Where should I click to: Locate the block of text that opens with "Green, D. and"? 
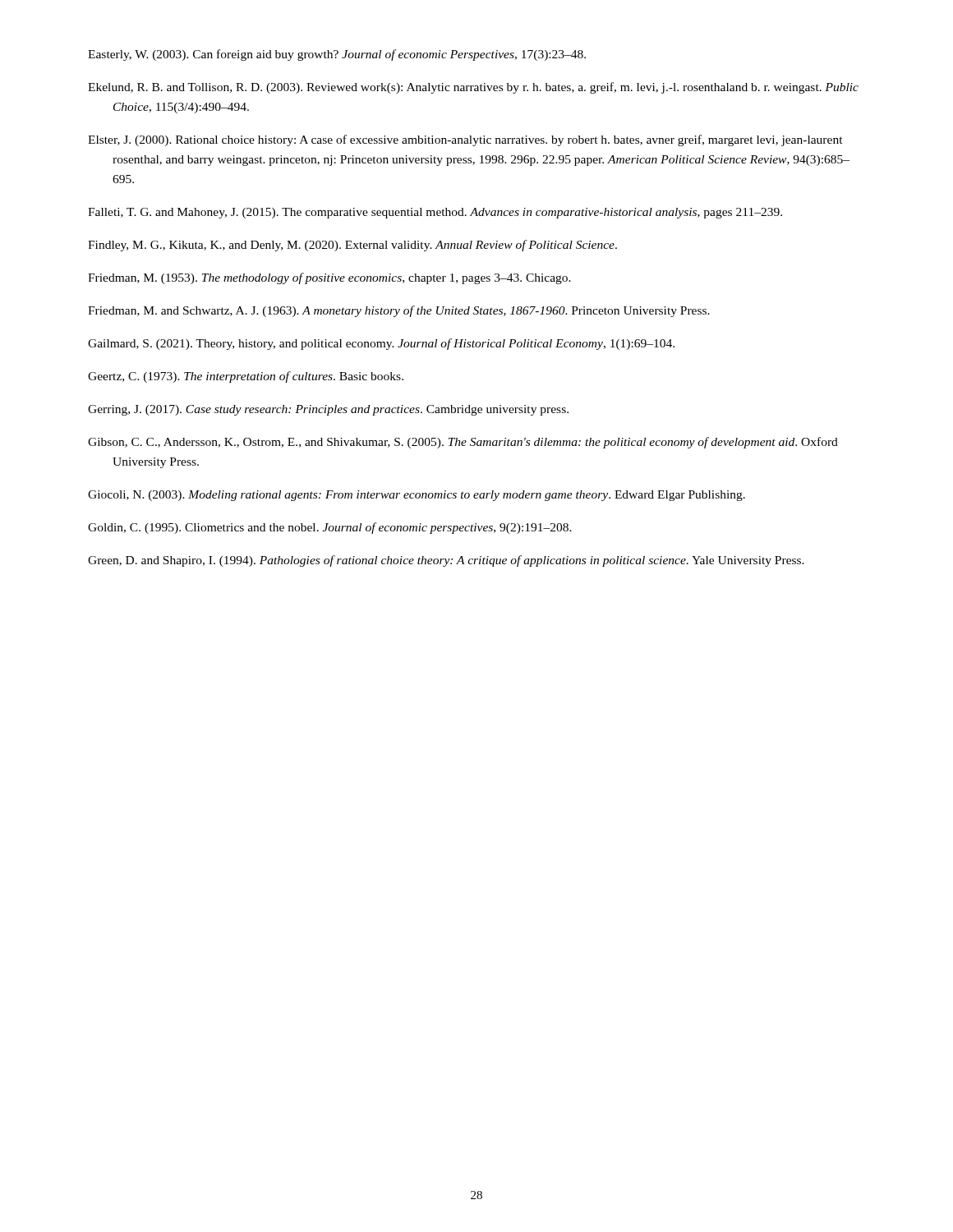coord(446,560)
